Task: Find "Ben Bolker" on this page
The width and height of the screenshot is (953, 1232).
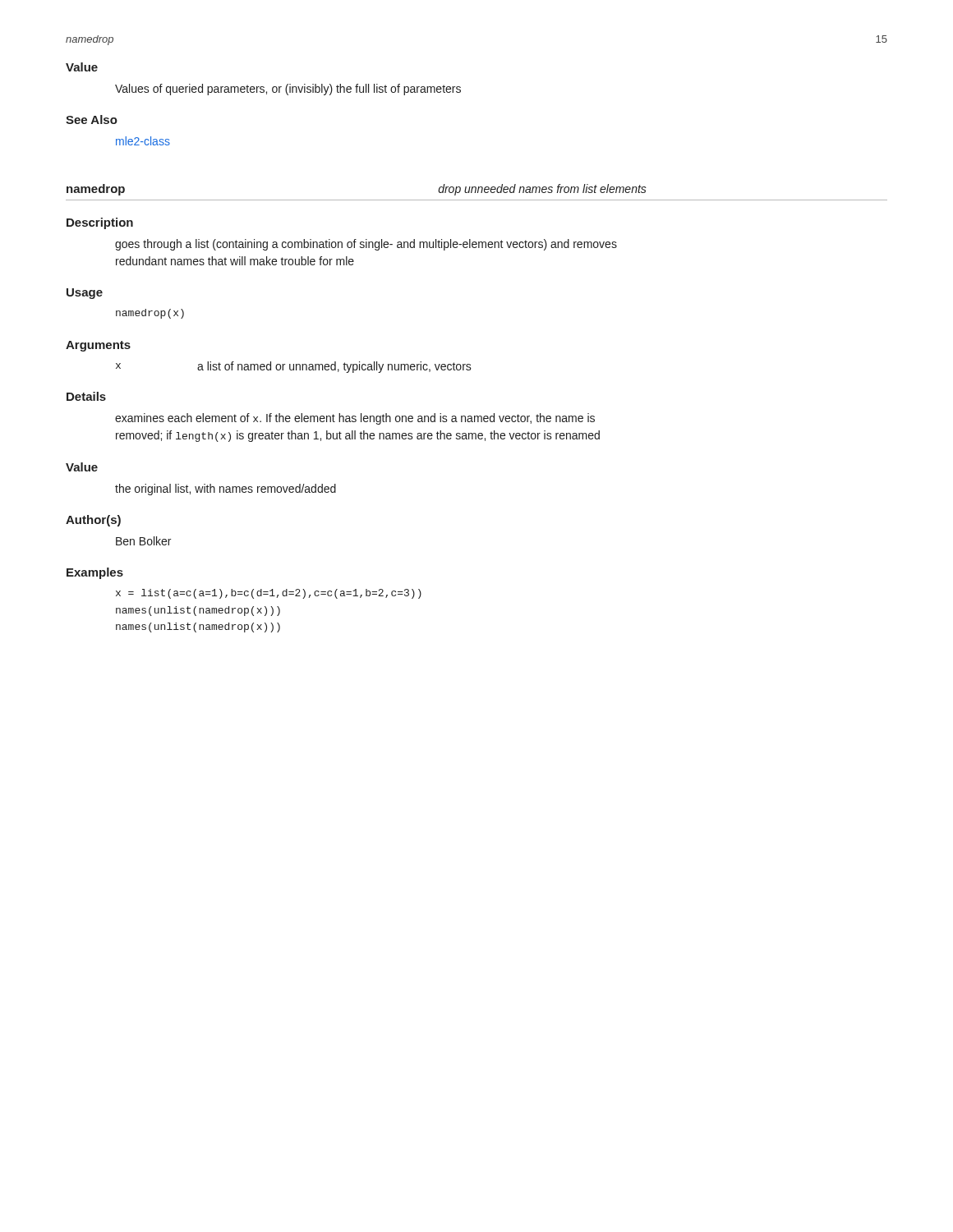Action: click(x=143, y=541)
